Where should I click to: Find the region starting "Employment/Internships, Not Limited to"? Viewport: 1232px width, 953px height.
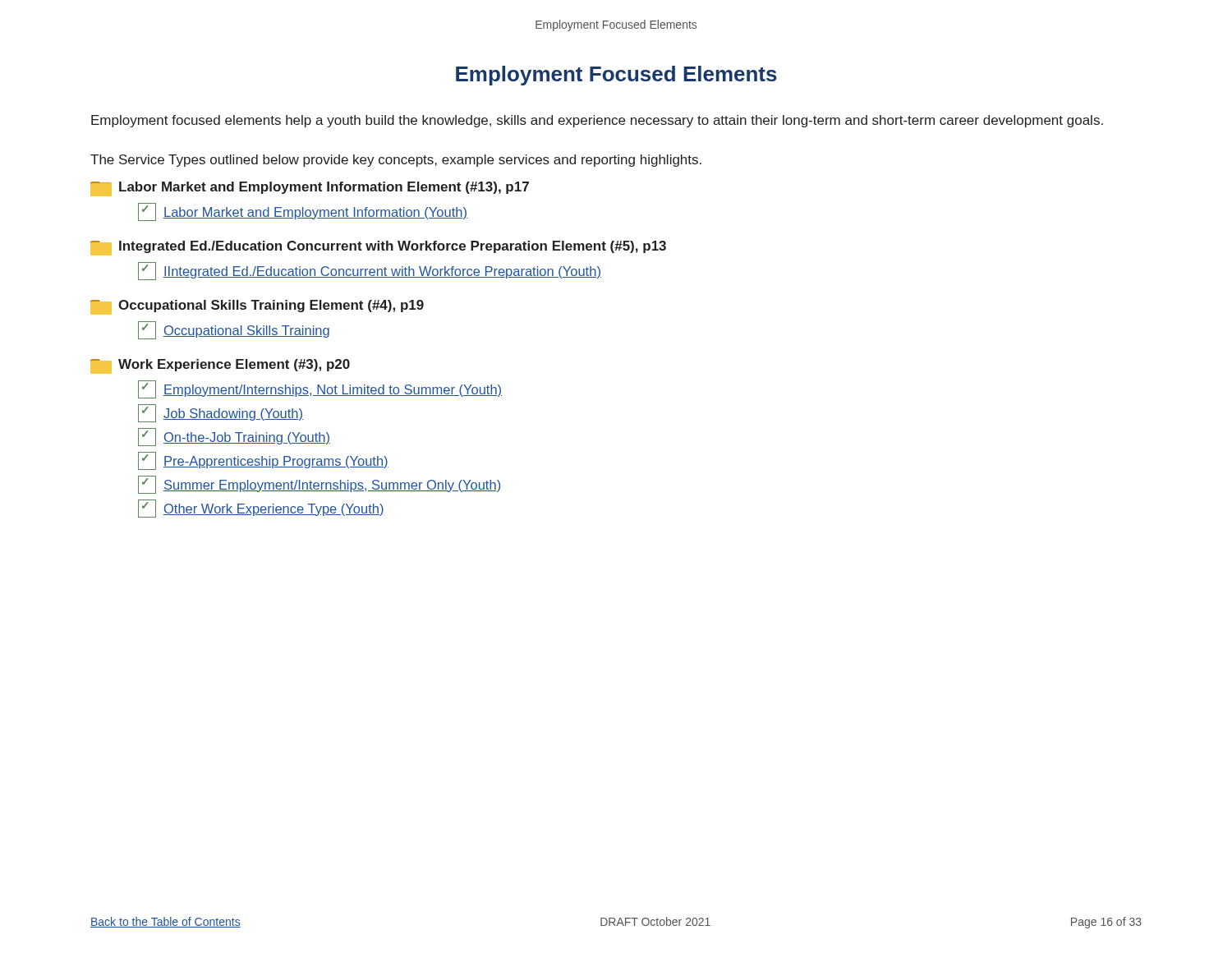pyautogui.click(x=320, y=389)
